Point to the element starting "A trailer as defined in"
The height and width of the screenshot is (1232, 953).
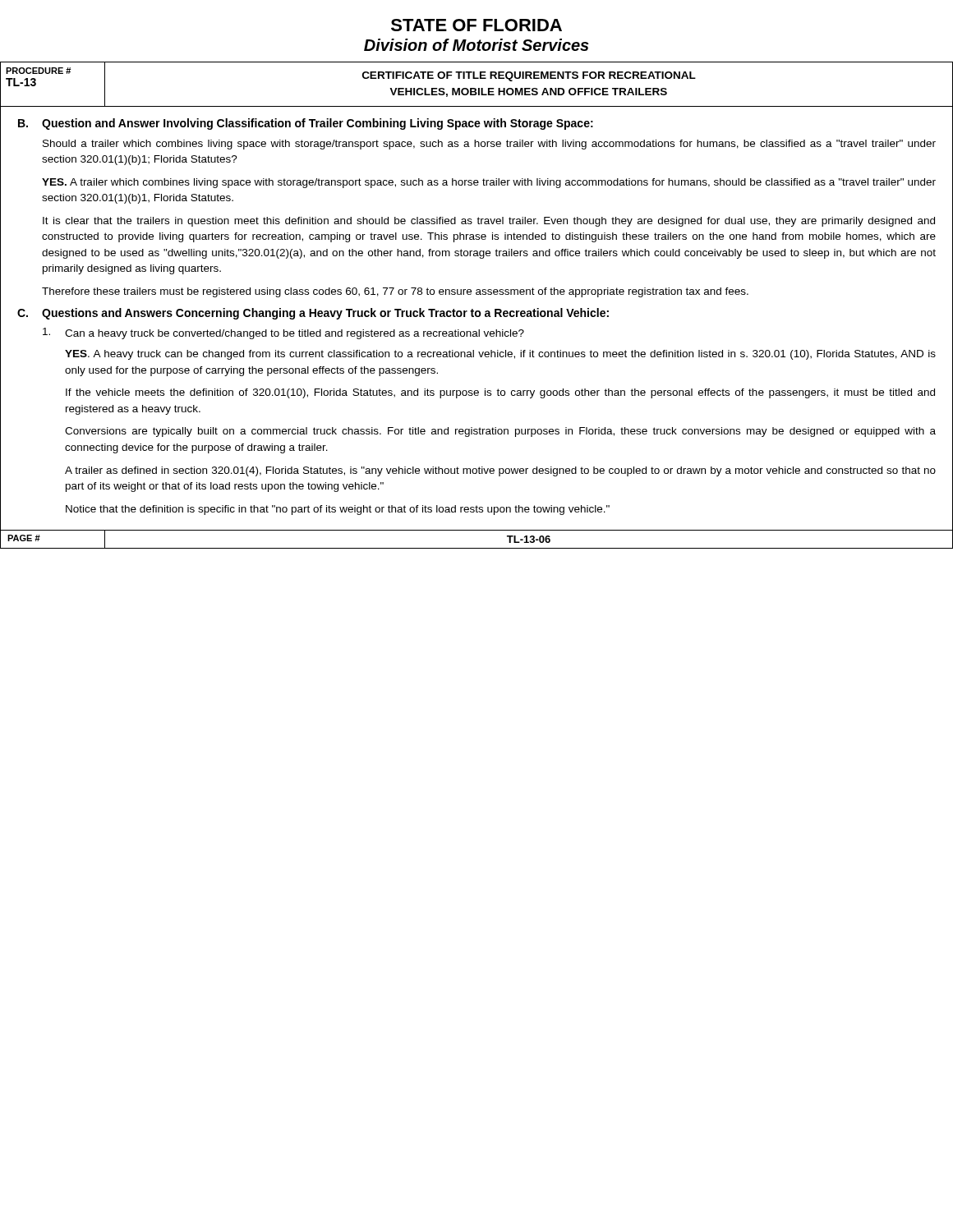click(500, 478)
